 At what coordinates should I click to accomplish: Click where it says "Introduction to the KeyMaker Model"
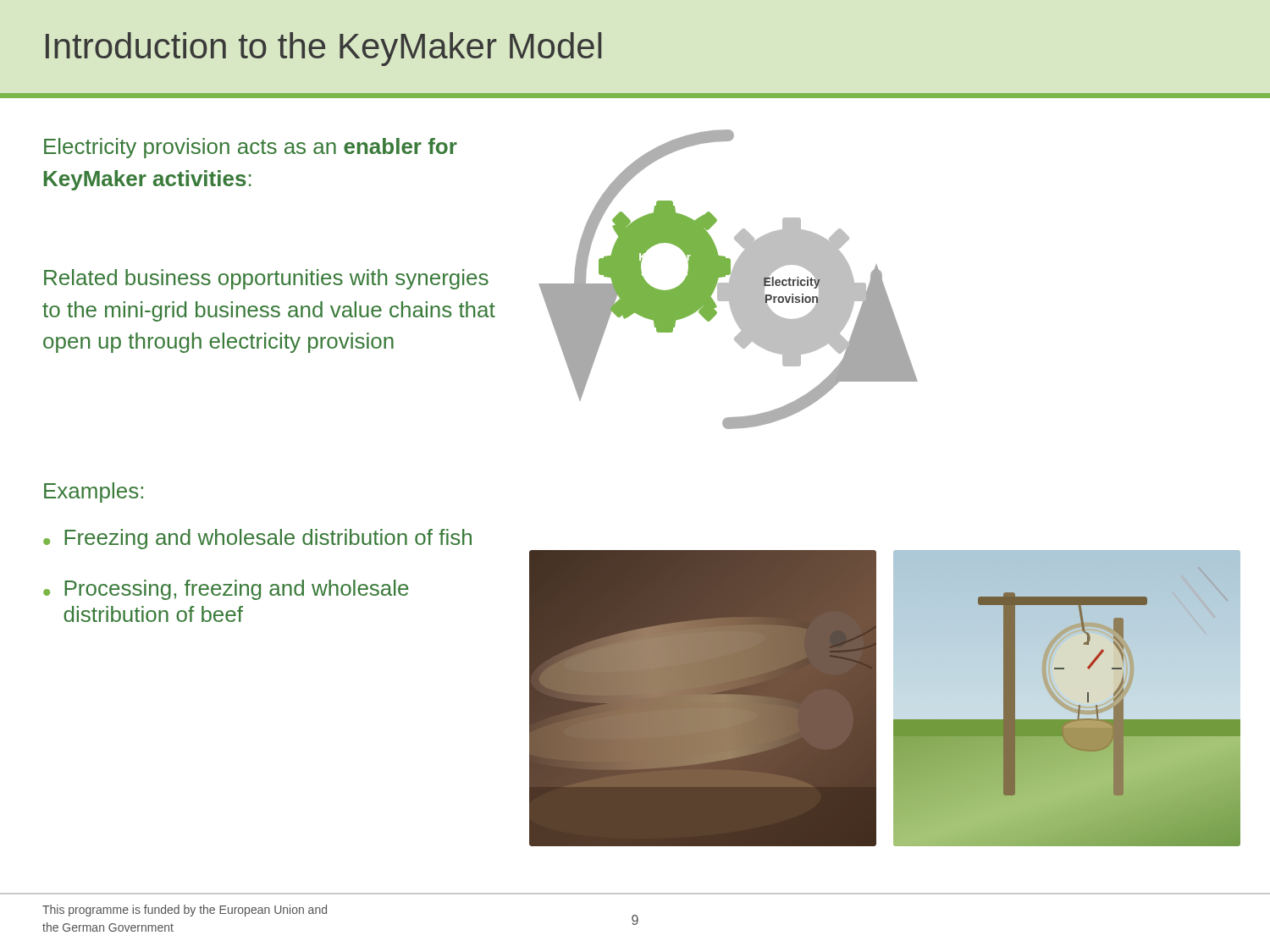pos(323,46)
